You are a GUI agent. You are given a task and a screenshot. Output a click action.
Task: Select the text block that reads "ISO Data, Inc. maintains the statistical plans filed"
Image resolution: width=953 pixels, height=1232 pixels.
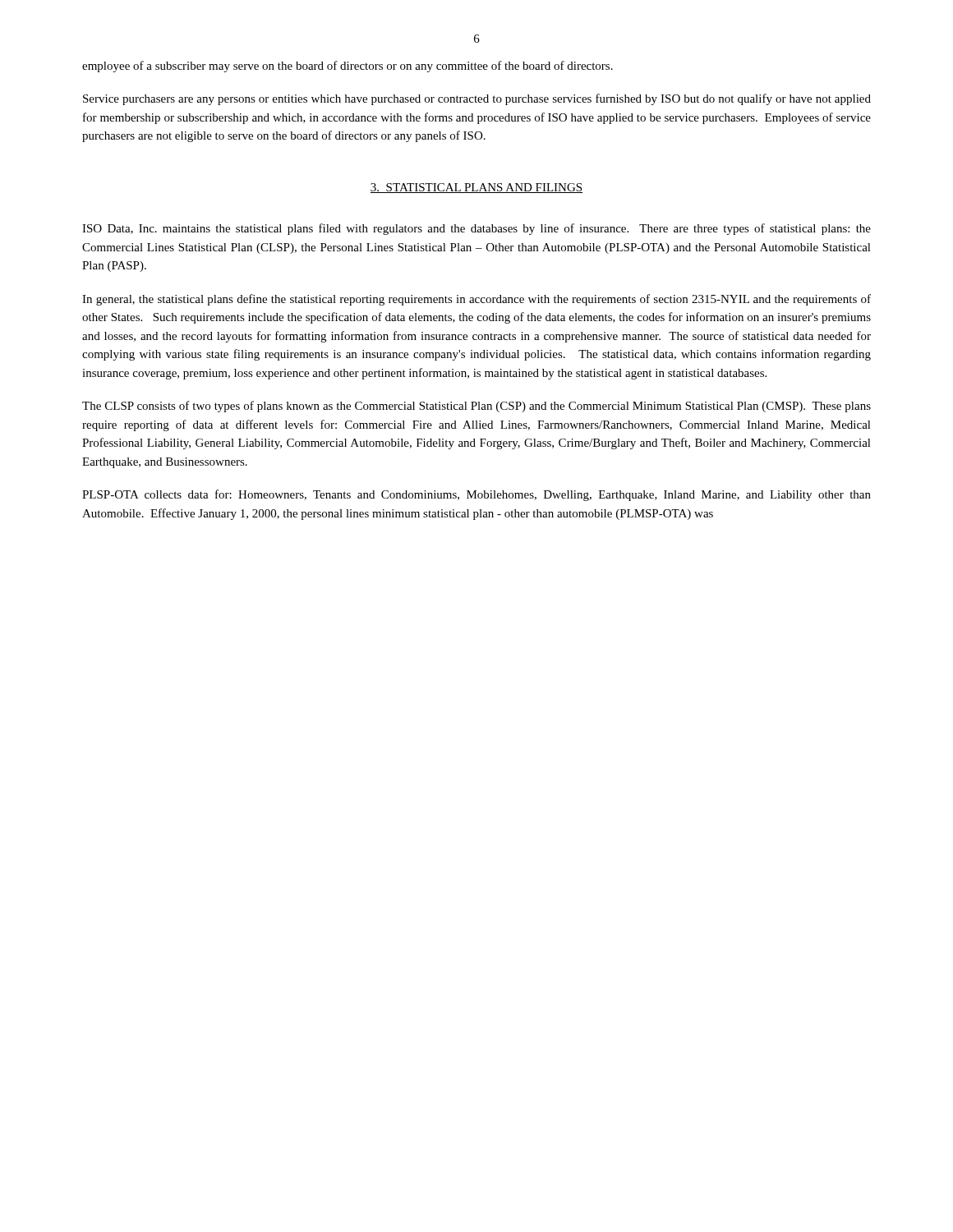[476, 247]
